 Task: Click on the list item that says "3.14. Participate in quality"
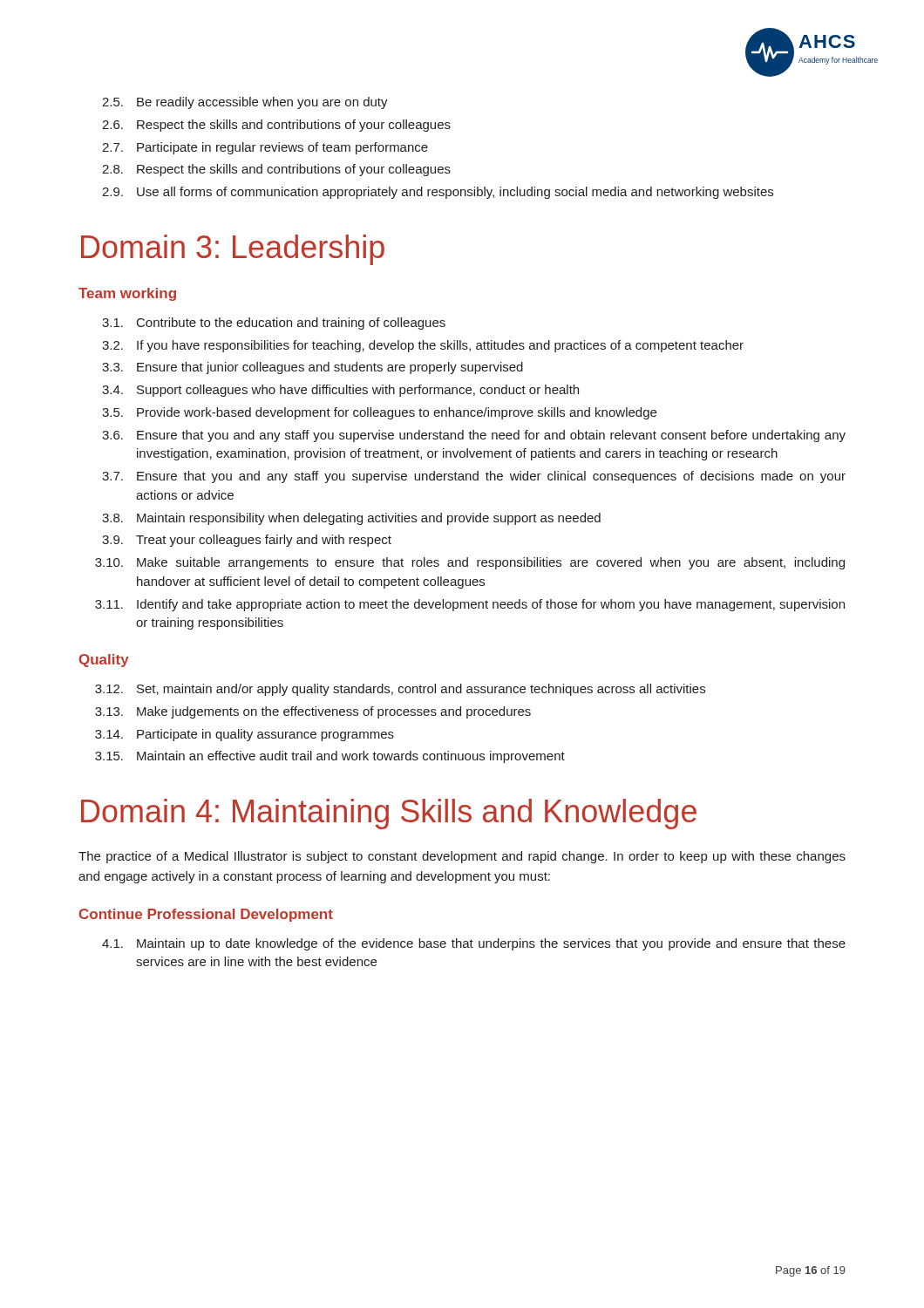coord(245,735)
